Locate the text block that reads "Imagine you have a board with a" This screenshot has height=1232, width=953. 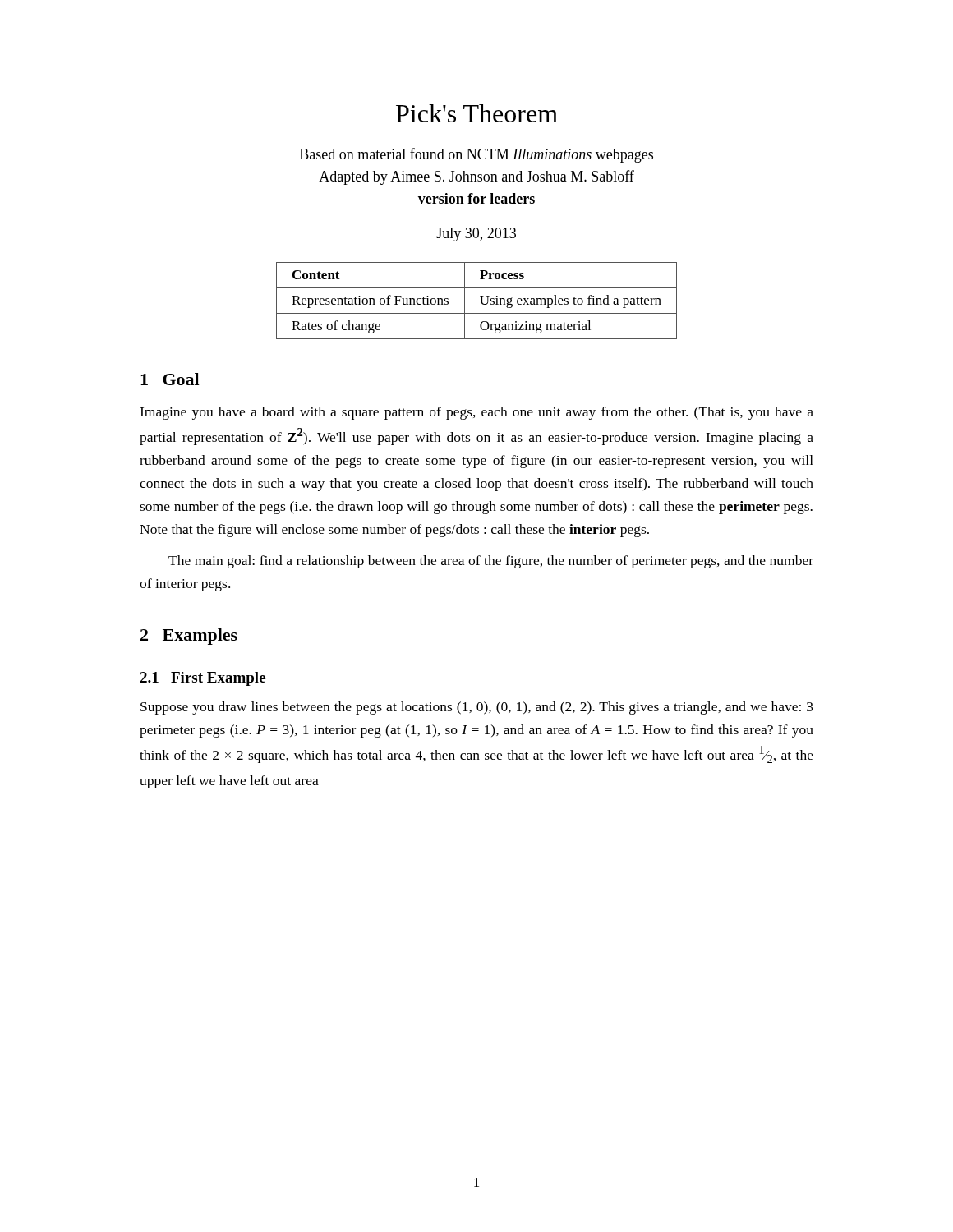(x=476, y=470)
